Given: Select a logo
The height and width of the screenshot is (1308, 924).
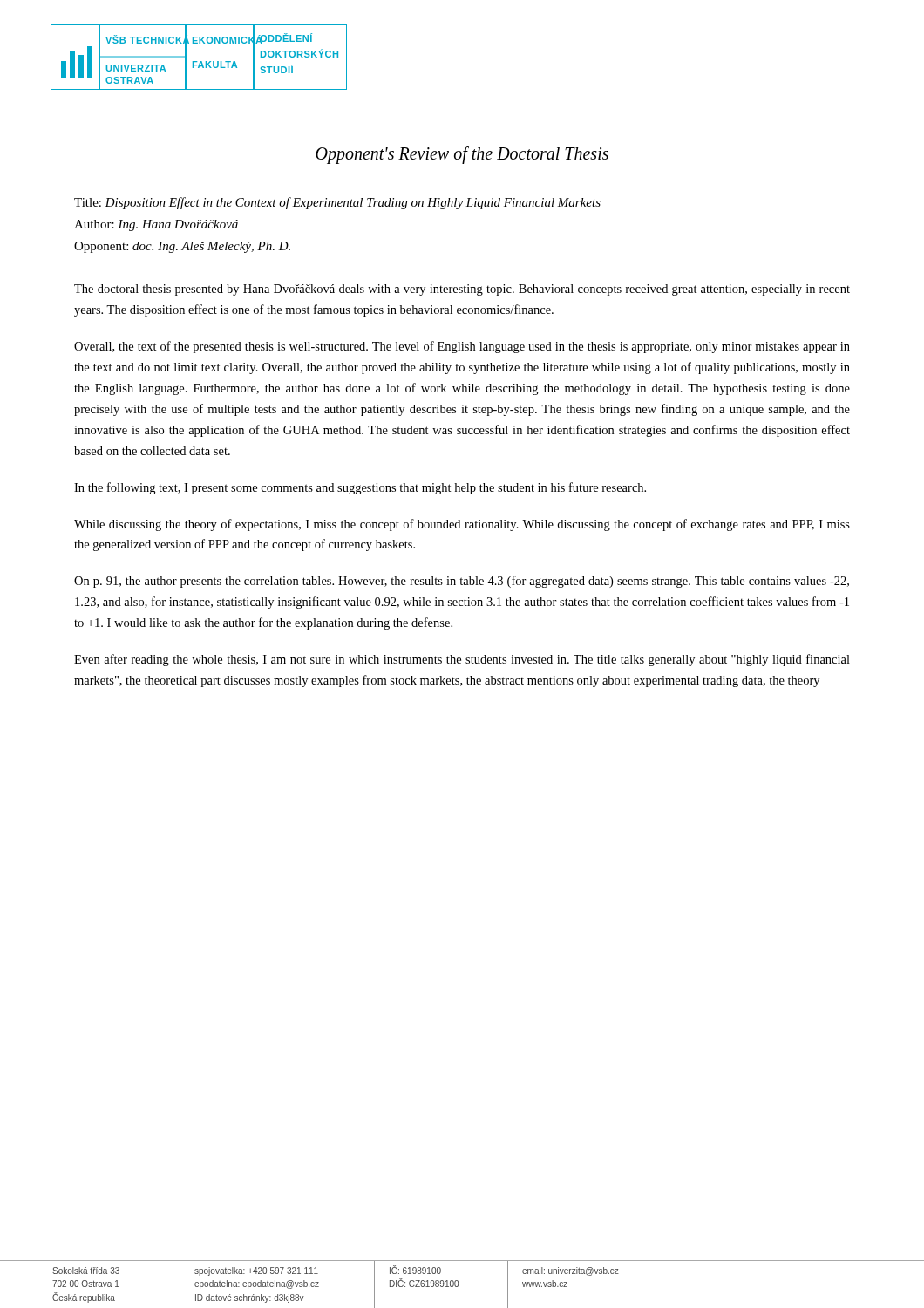Looking at the screenshot, I should 199,59.
